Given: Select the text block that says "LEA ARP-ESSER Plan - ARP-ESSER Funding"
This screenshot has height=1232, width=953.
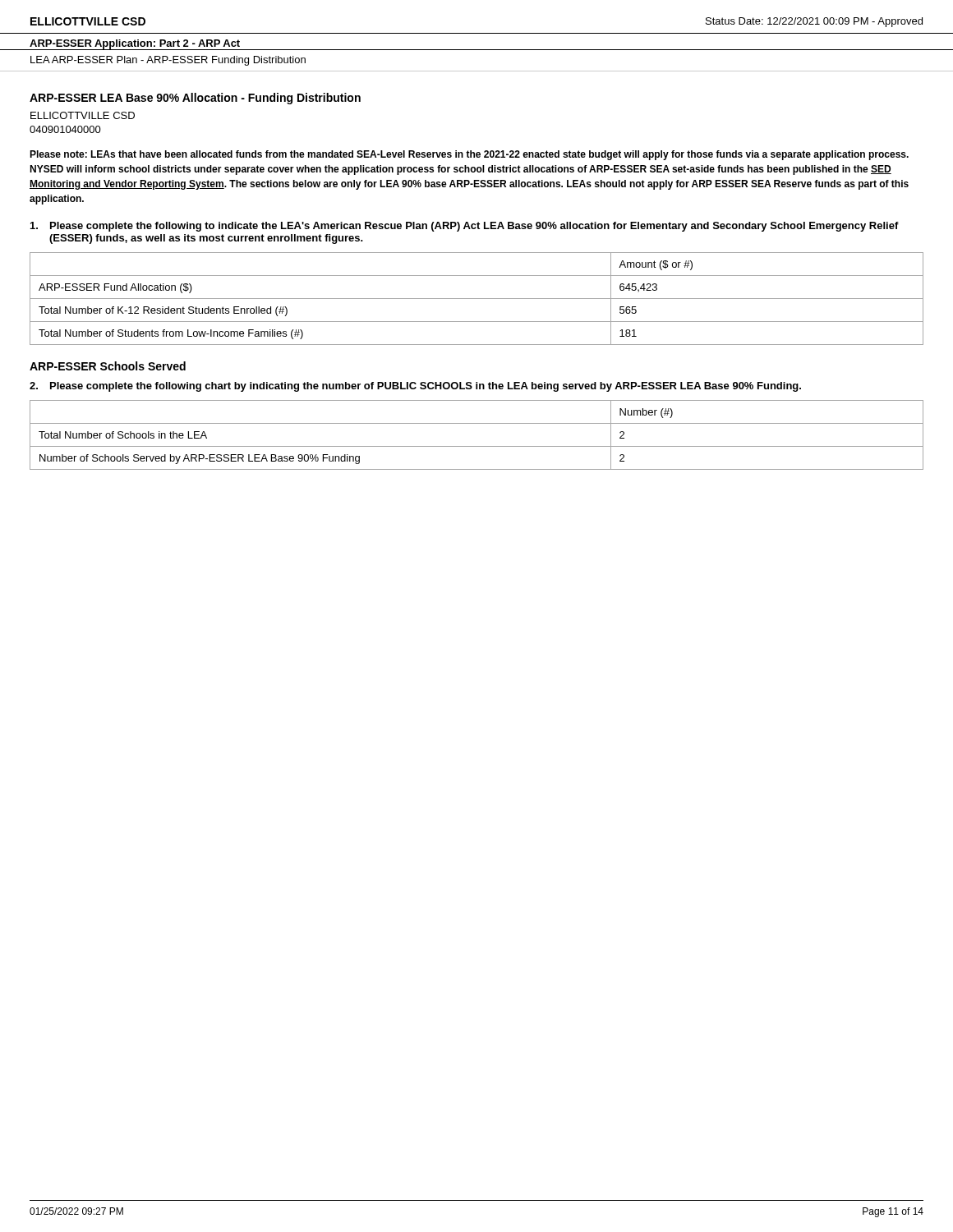Looking at the screenshot, I should pyautogui.click(x=168, y=60).
